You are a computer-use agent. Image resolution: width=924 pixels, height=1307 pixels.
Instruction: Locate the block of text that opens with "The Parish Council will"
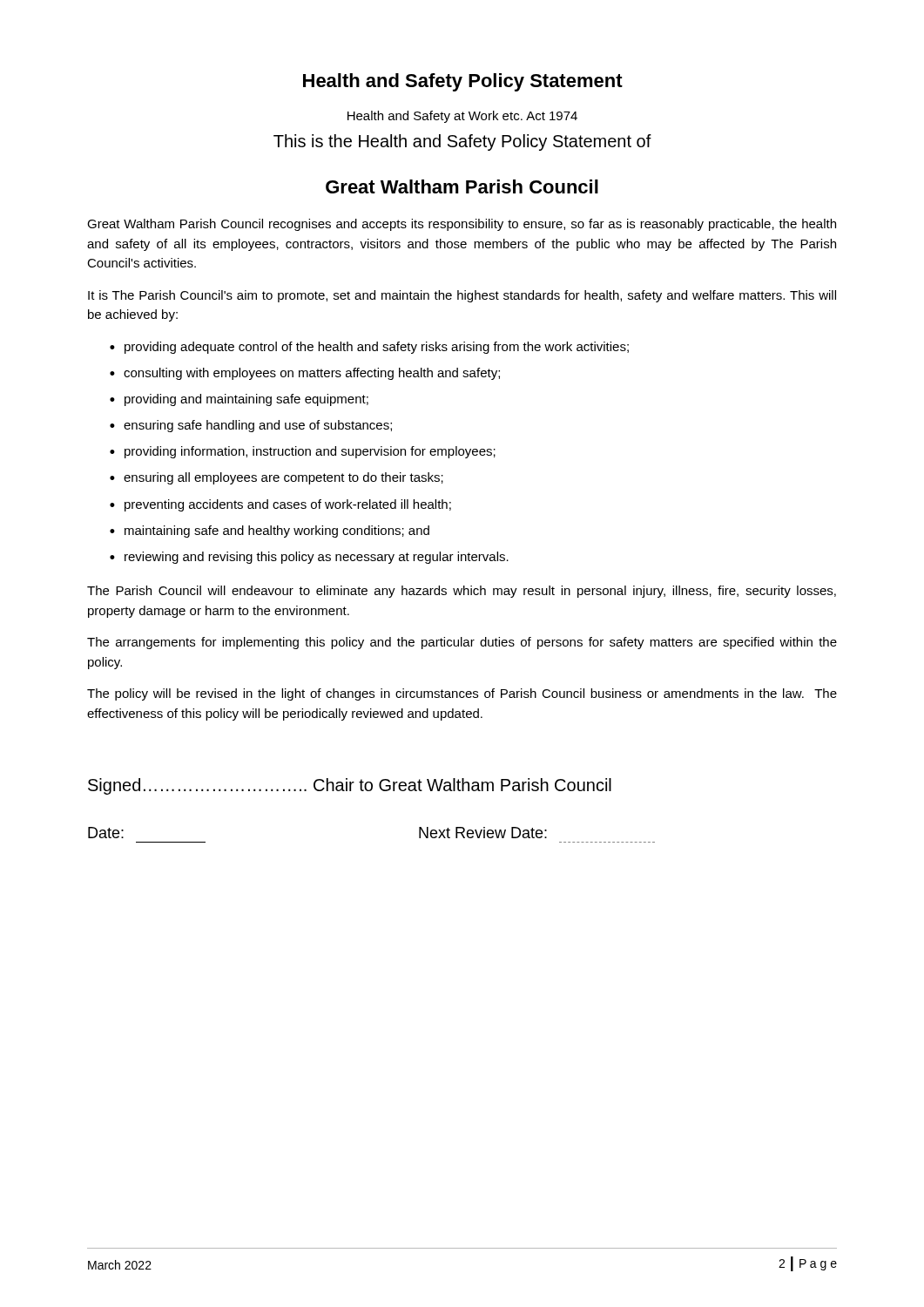click(x=462, y=600)
